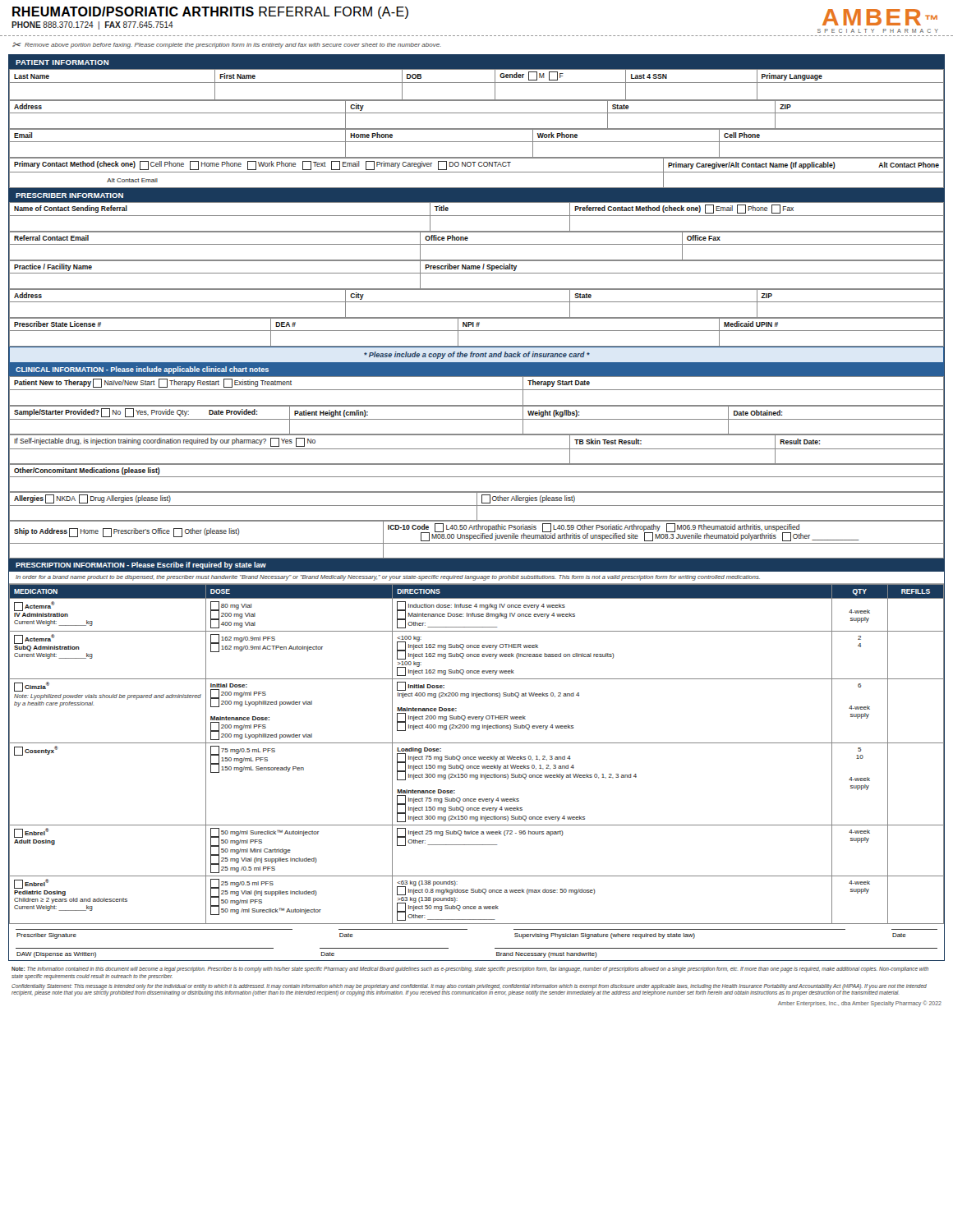
Task: Find the passage starting "In order for a brand name product to"
Action: click(388, 577)
